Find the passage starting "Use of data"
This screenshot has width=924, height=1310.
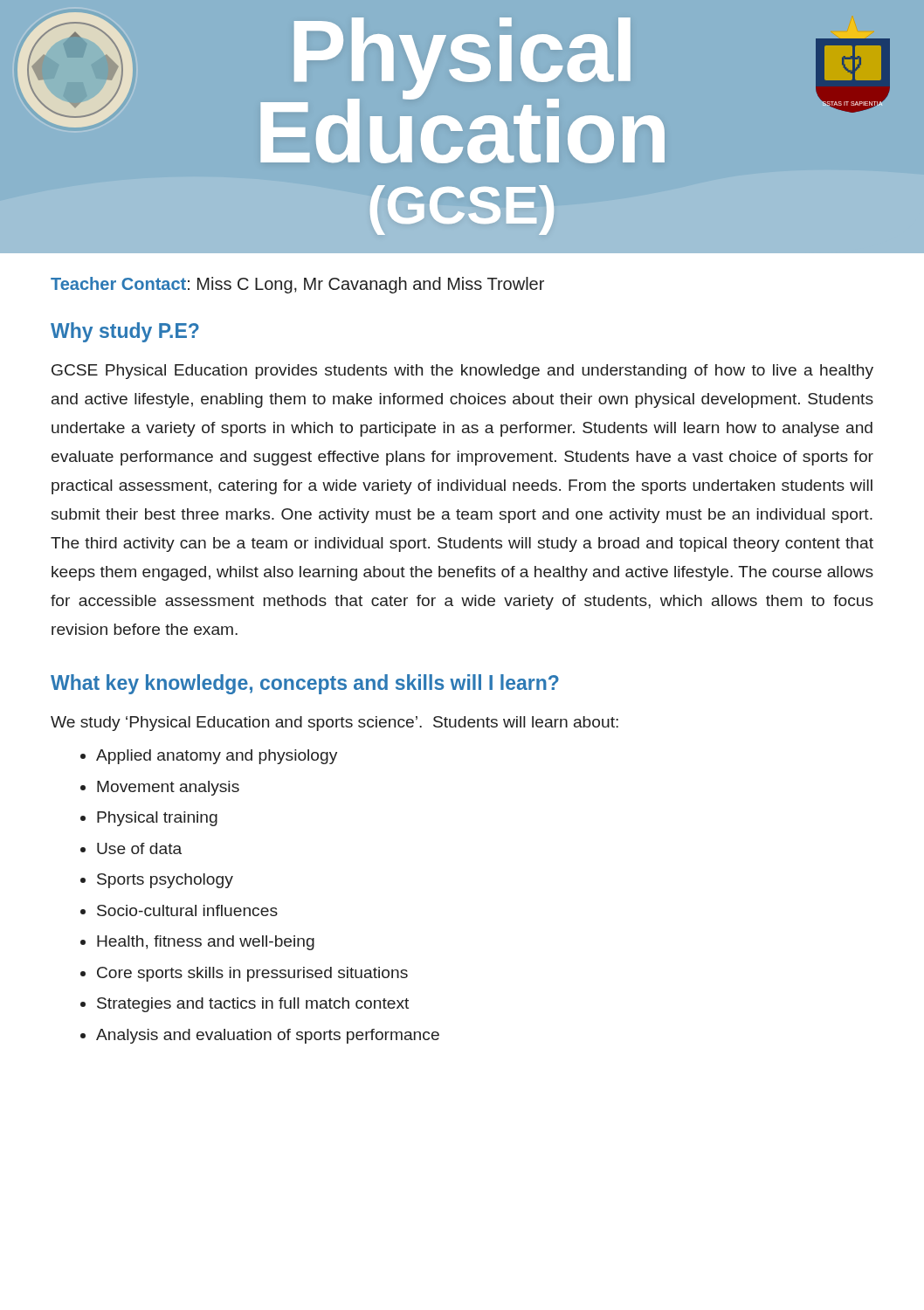[139, 848]
